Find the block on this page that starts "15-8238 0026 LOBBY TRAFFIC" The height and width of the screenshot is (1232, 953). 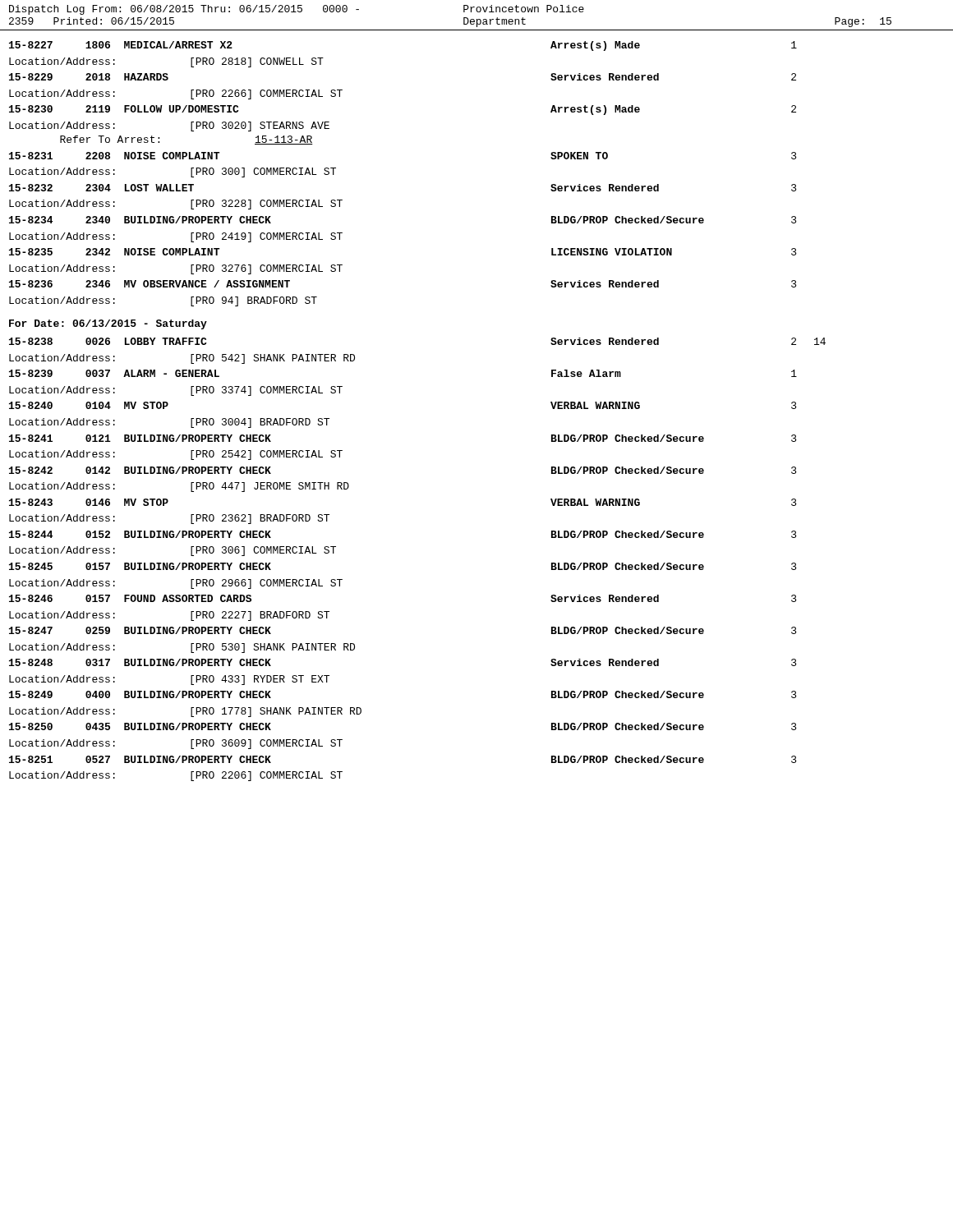point(31,341)
